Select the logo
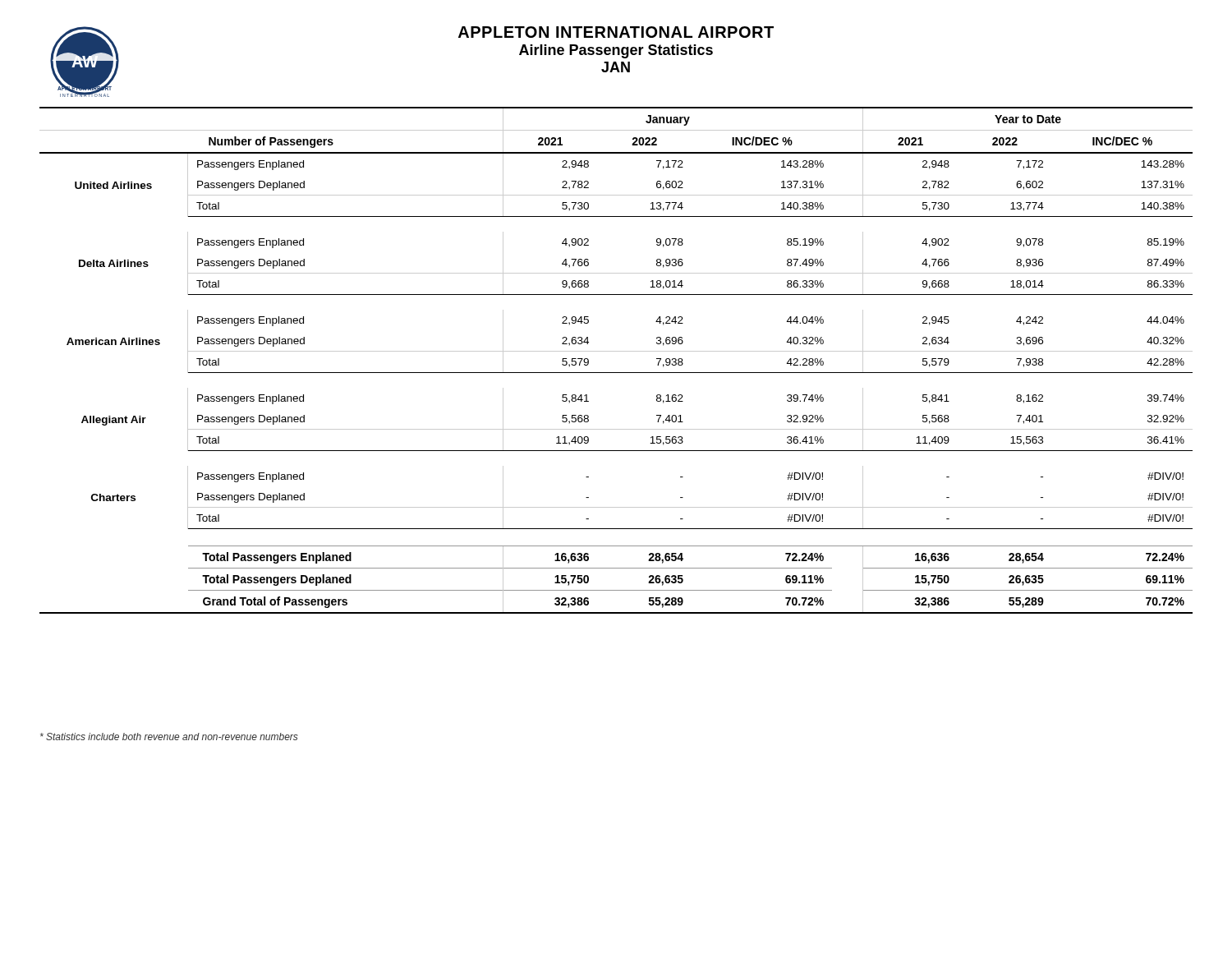 point(89,65)
